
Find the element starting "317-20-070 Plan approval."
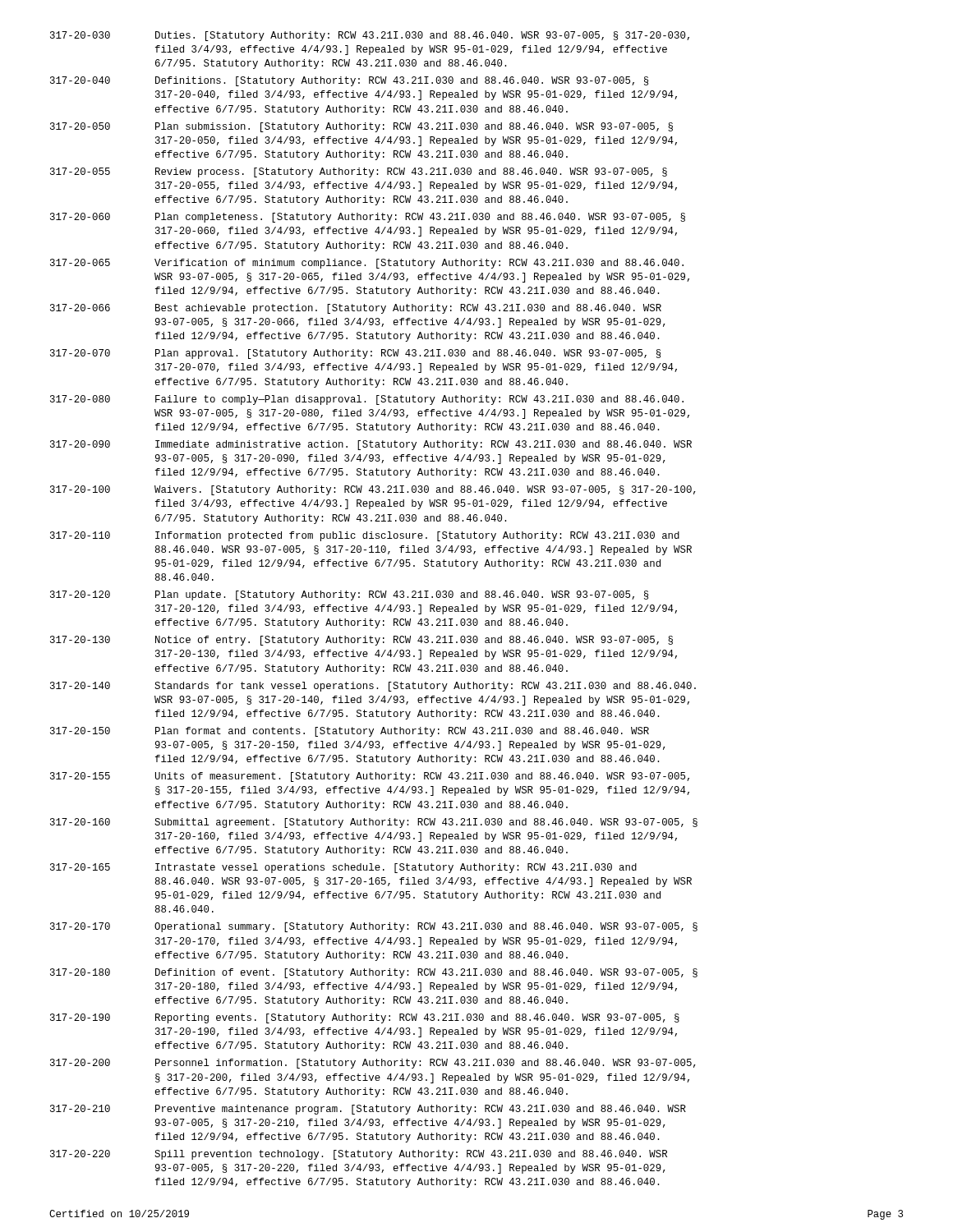(x=476, y=369)
